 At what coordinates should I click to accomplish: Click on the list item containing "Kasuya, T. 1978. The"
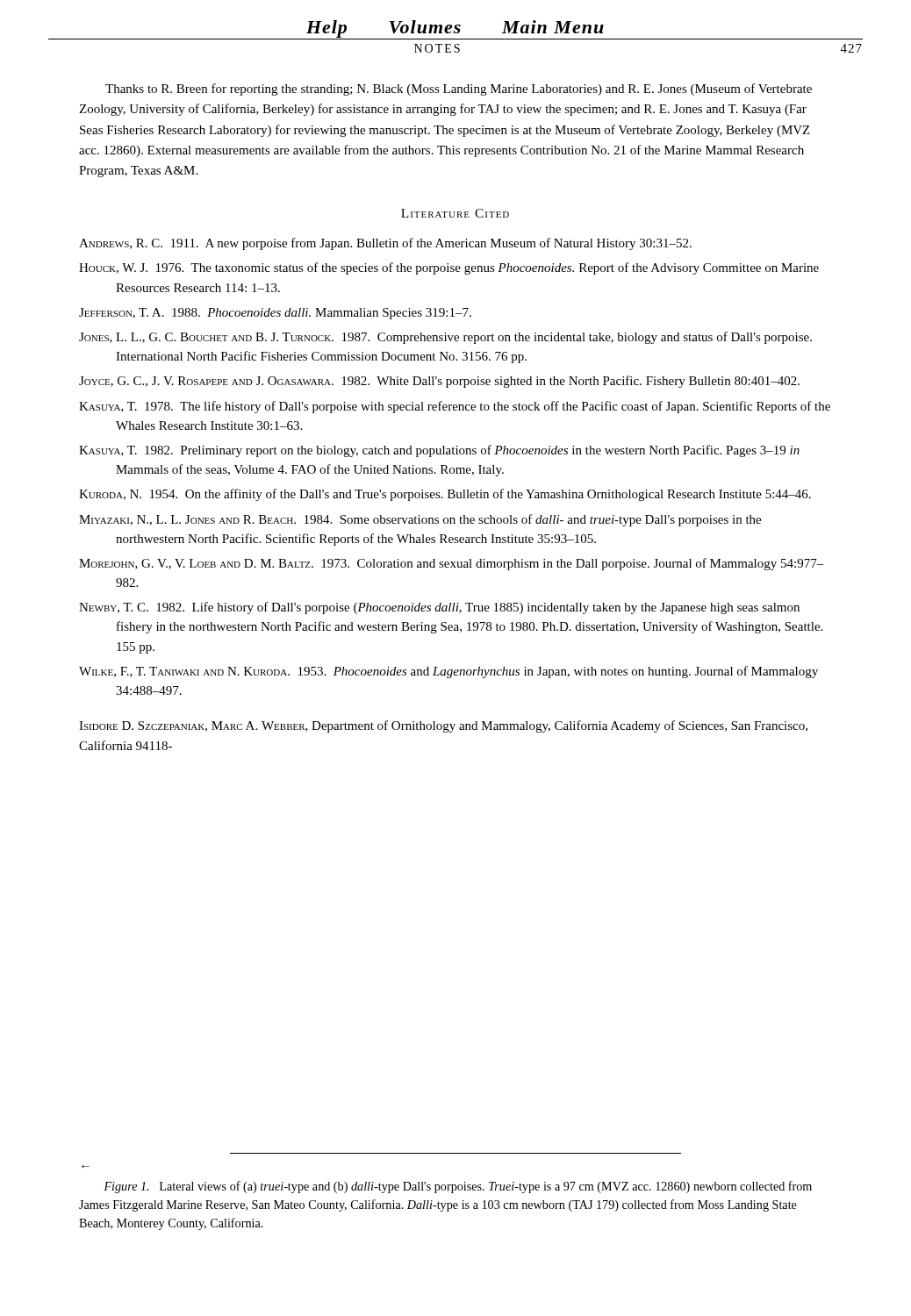455,416
